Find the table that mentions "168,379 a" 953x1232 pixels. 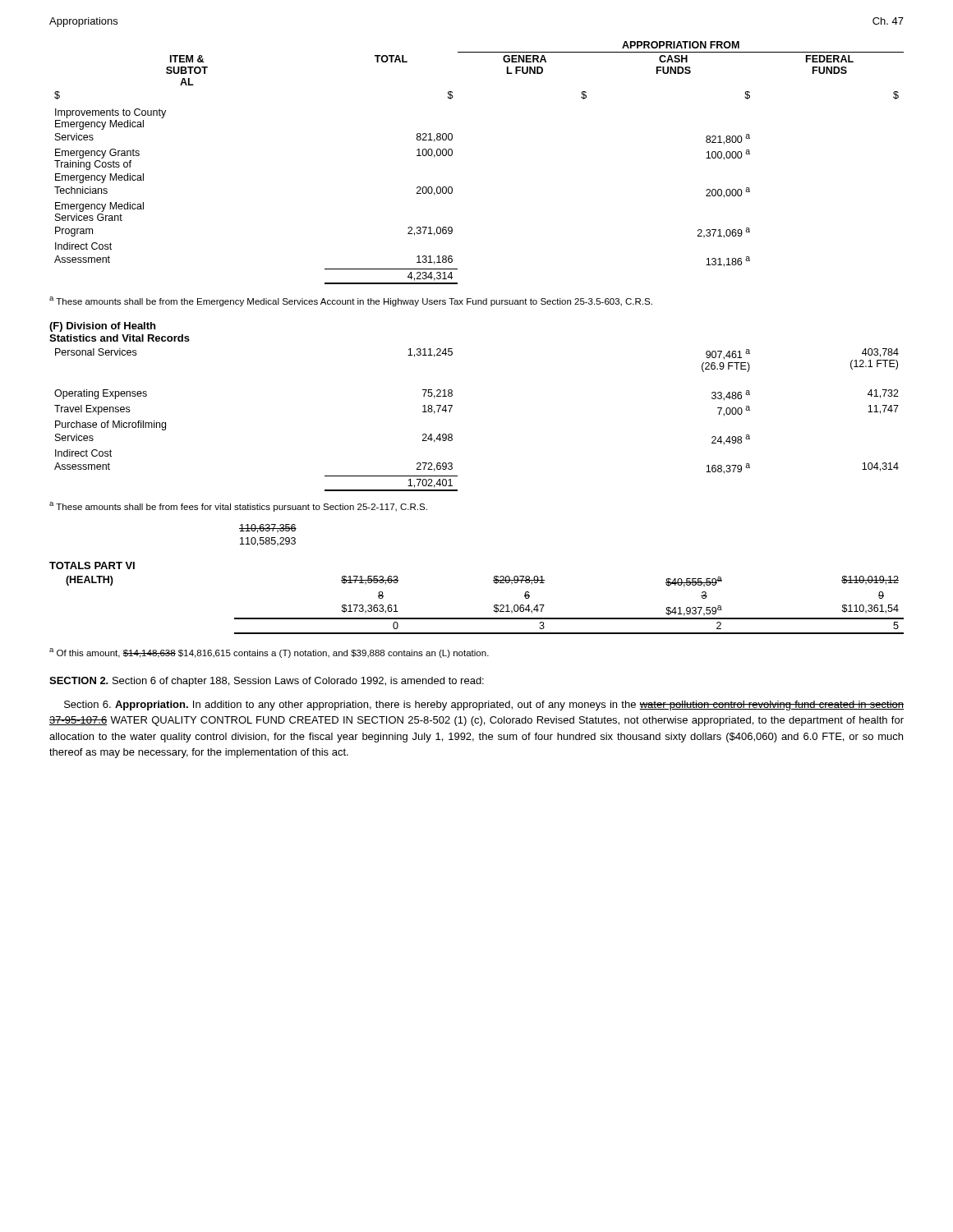pos(476,418)
